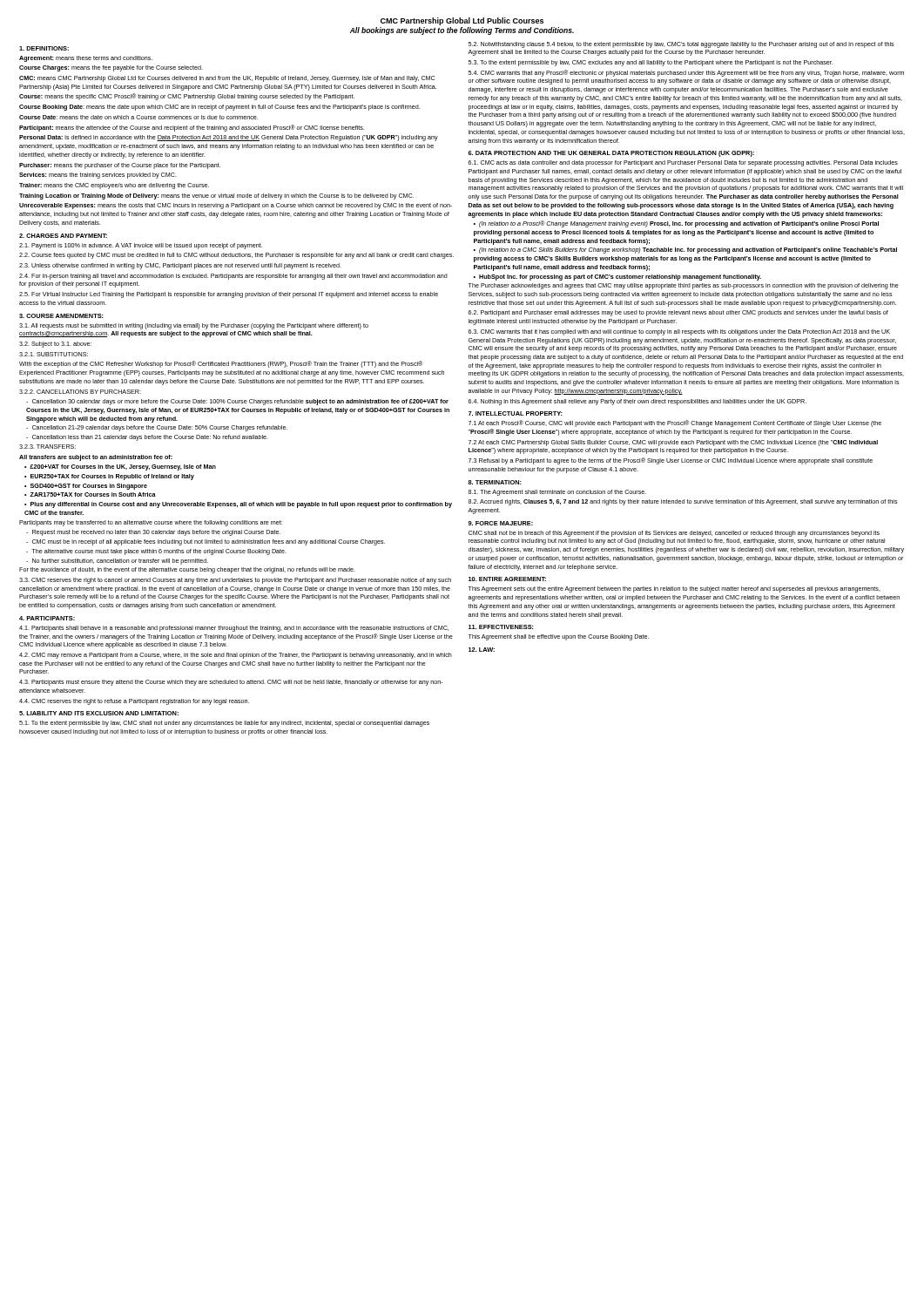Find the list item containing "• HubSpot Inc."
The height and width of the screenshot is (1307, 924).
617,276
